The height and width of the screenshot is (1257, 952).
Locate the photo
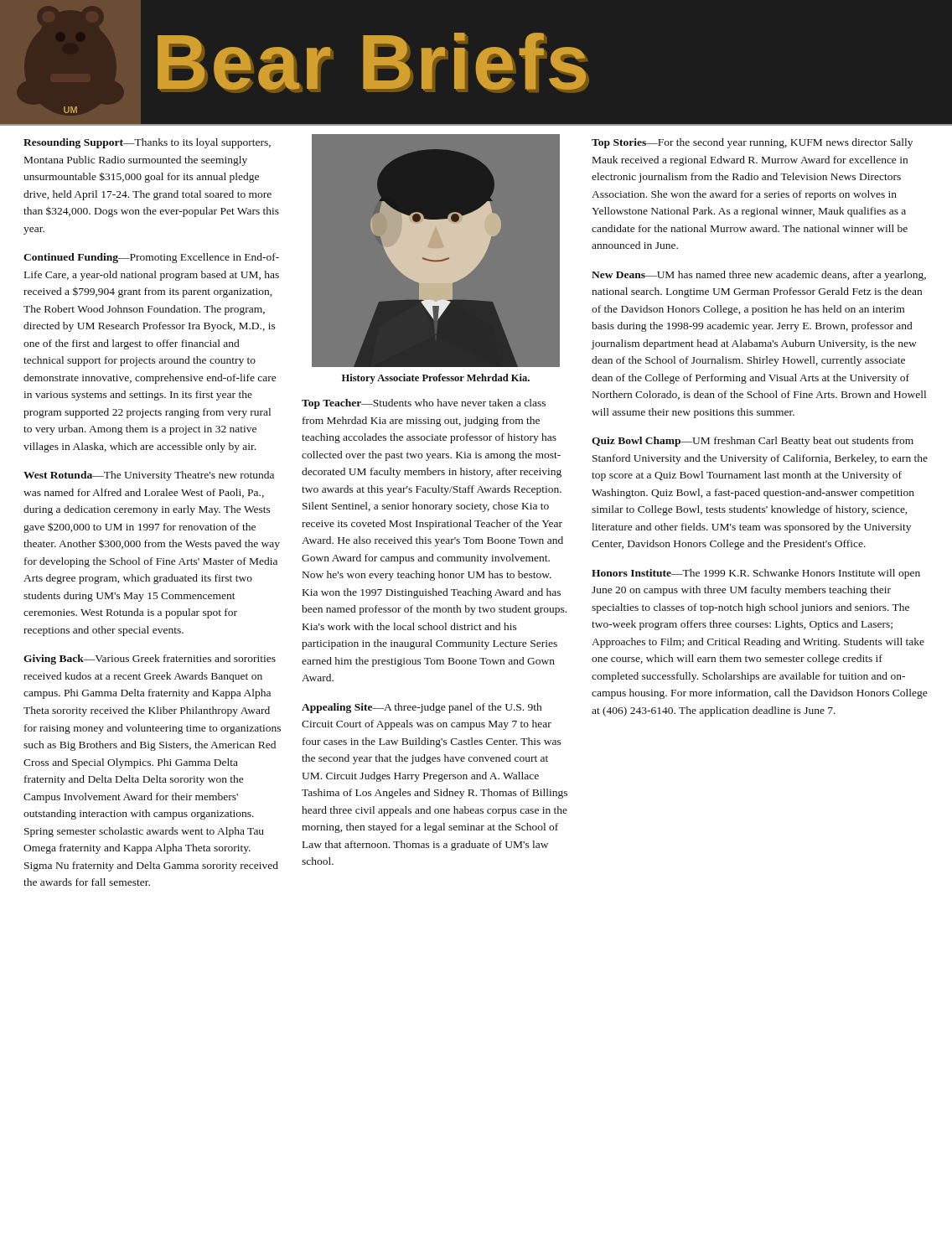pyautogui.click(x=436, y=251)
